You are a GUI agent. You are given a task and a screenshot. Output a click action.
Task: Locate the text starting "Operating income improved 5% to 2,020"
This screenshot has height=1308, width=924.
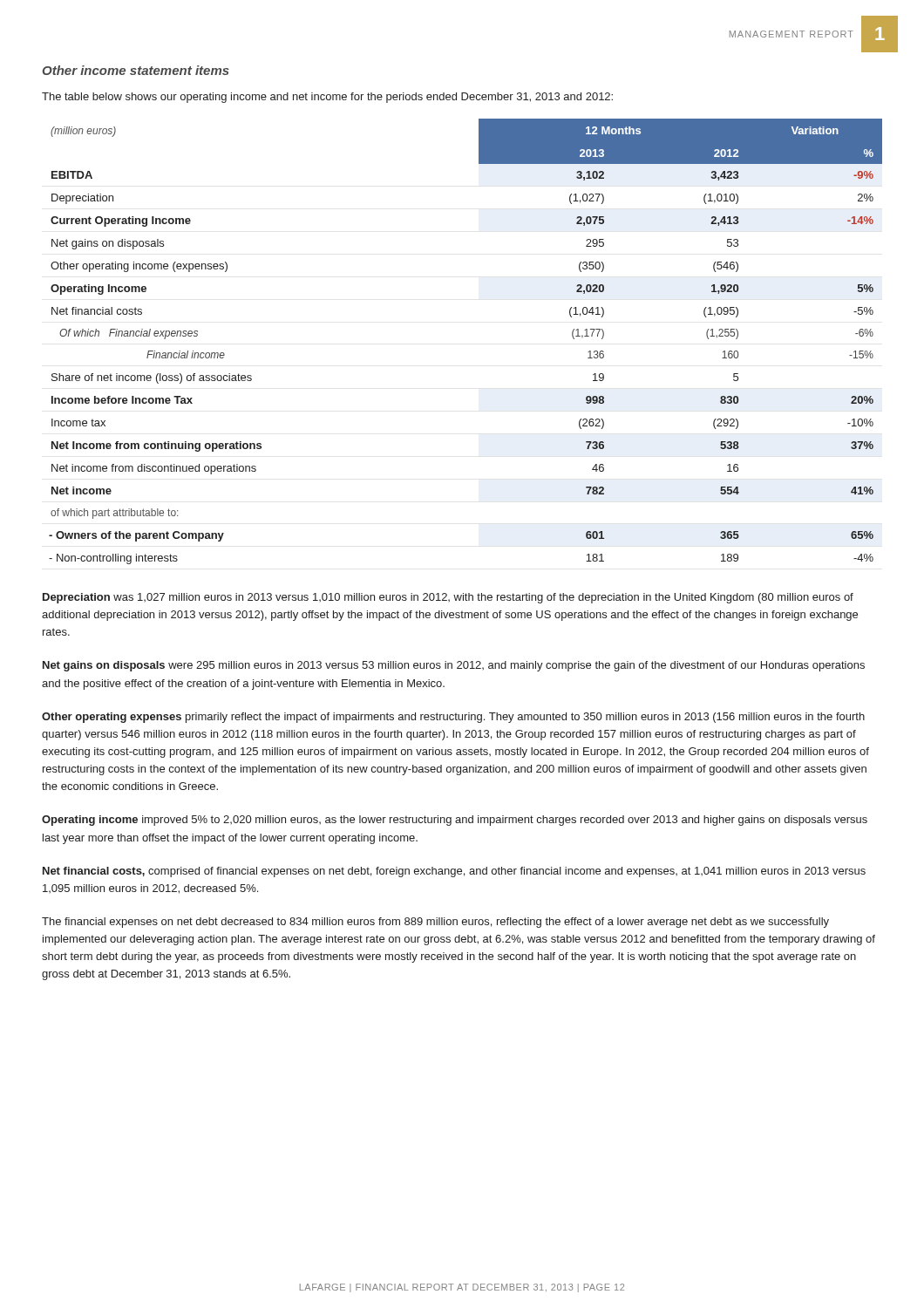coord(455,828)
